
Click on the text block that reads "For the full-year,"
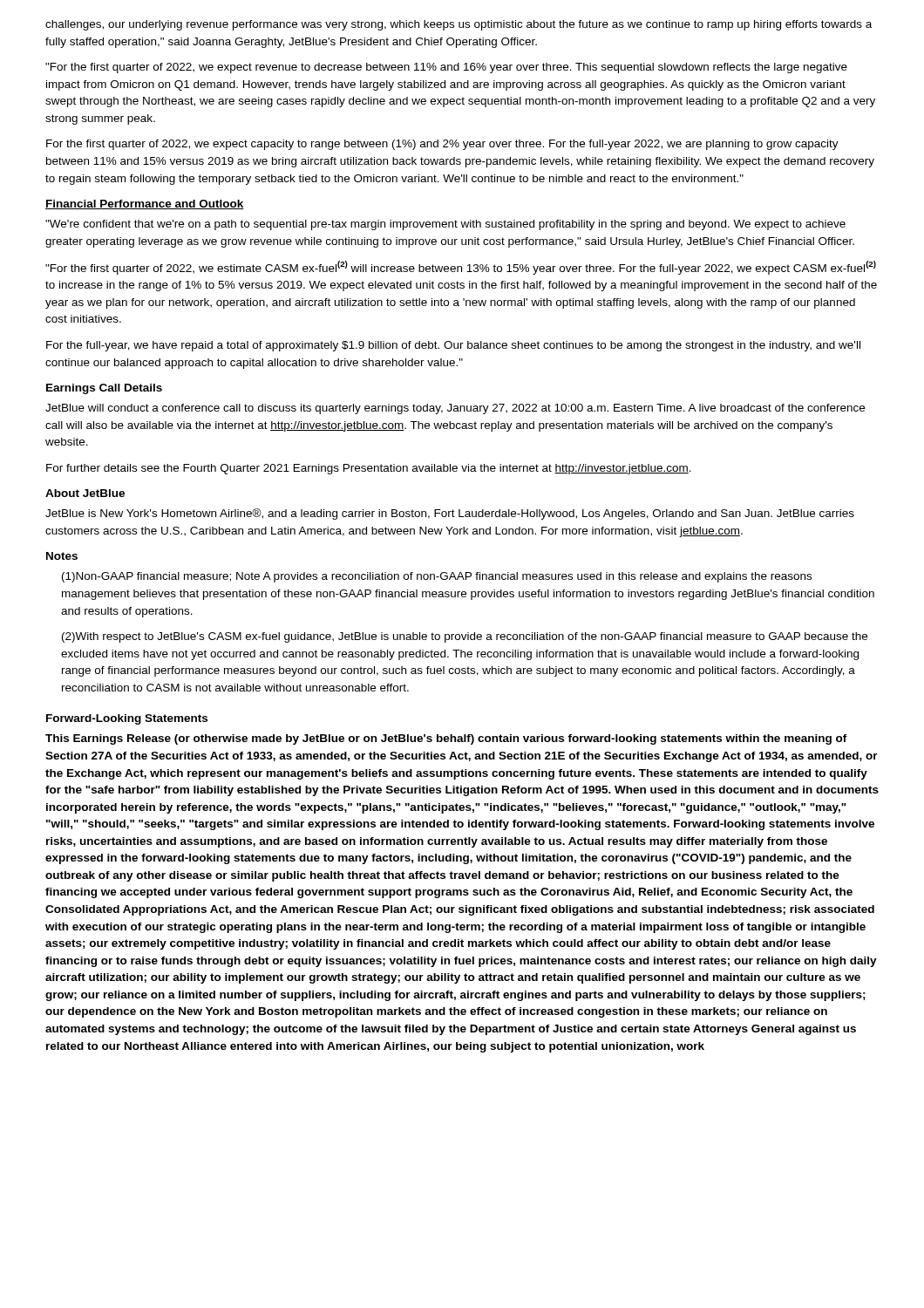coord(453,353)
